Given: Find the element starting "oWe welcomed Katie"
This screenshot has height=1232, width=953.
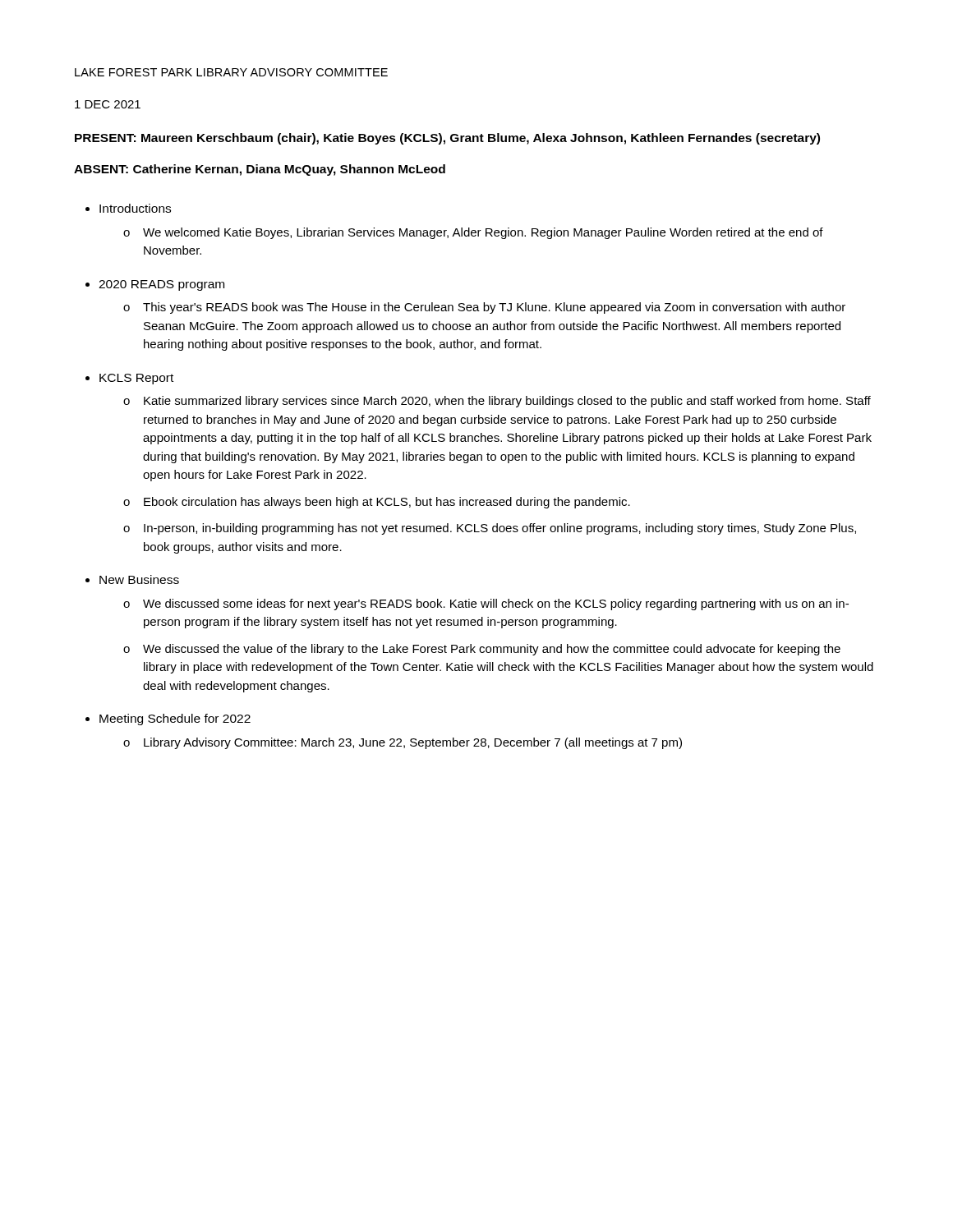Looking at the screenshot, I should [x=500, y=242].
